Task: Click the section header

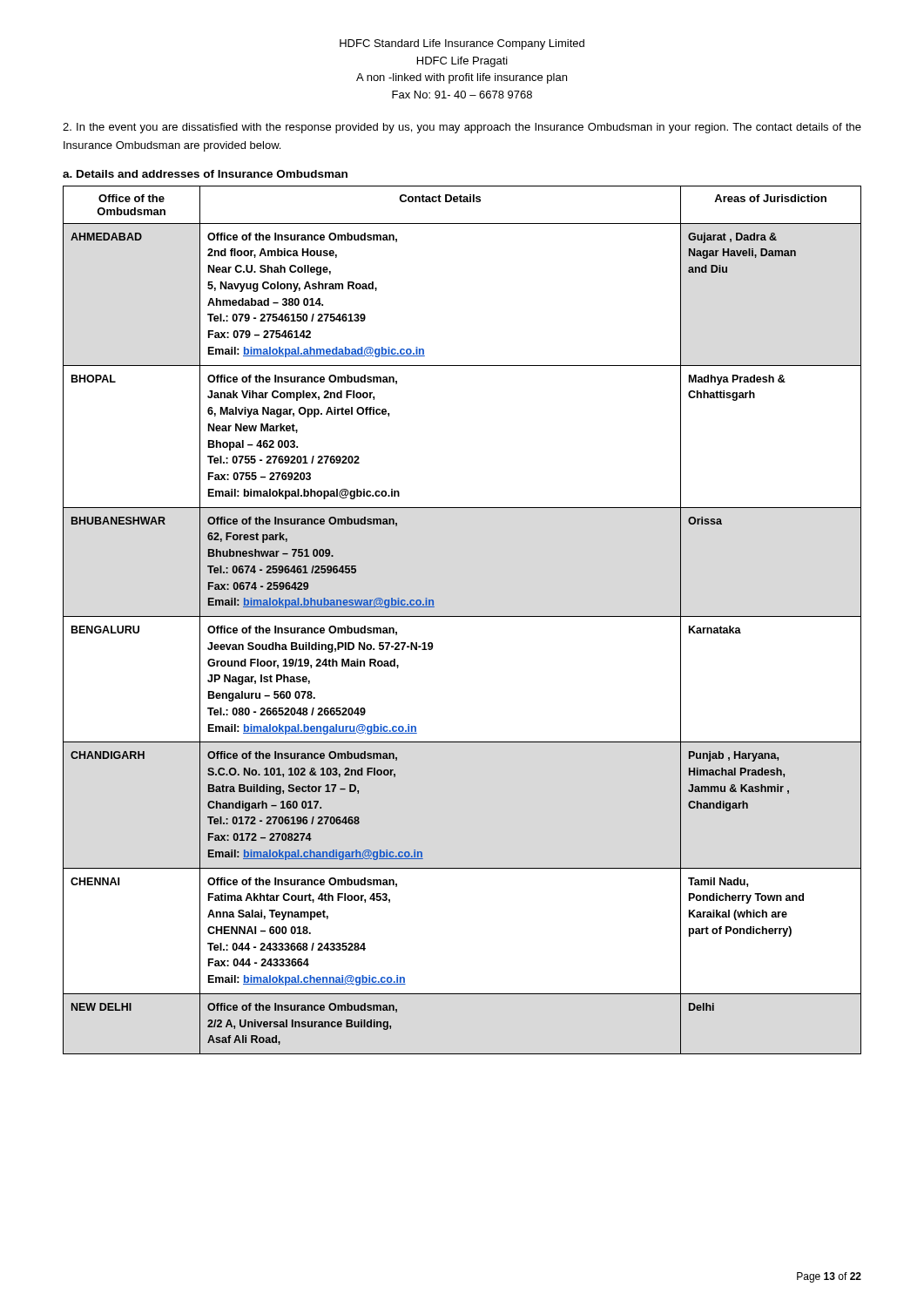Action: 205,173
